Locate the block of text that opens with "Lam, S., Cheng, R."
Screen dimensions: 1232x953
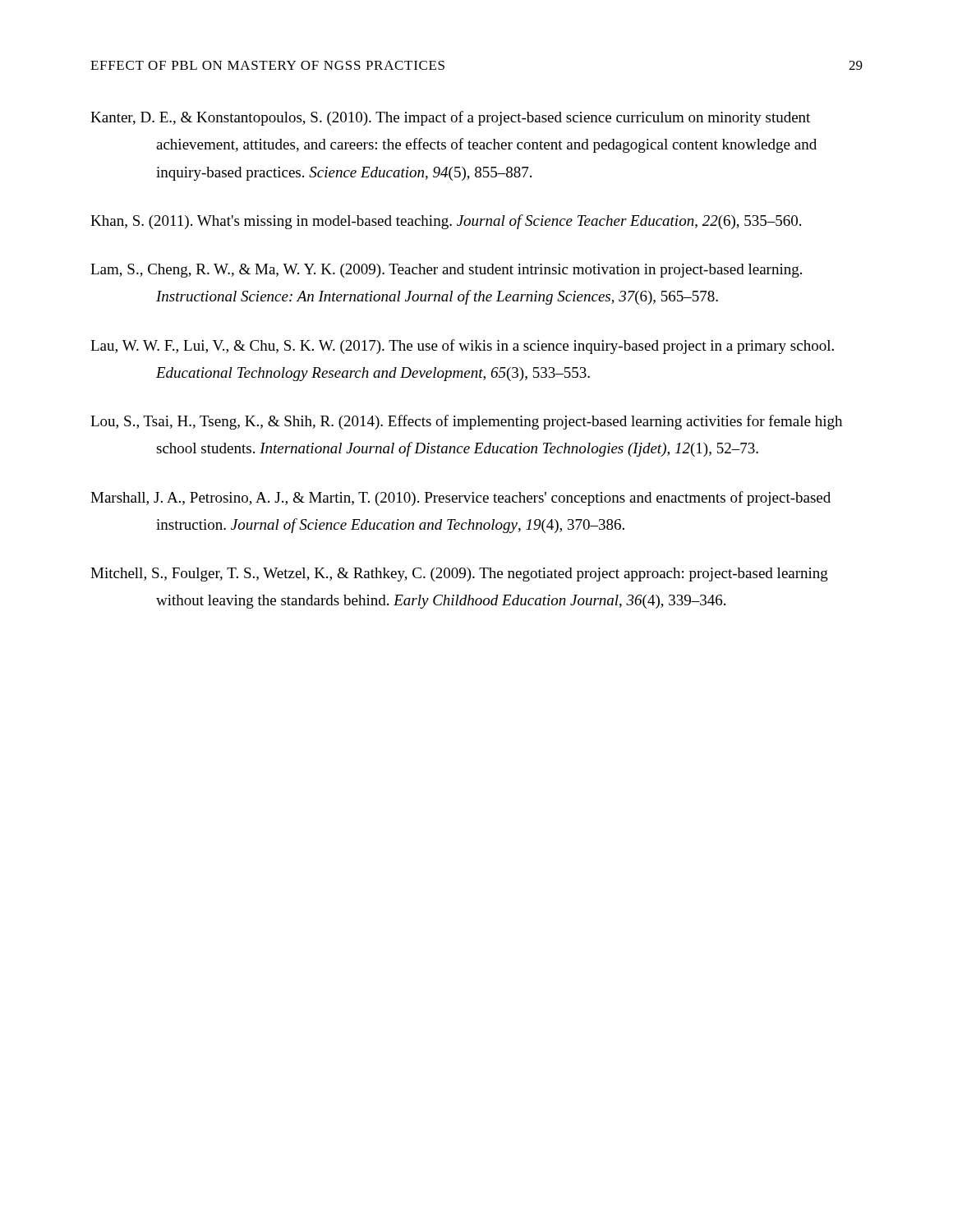[447, 283]
